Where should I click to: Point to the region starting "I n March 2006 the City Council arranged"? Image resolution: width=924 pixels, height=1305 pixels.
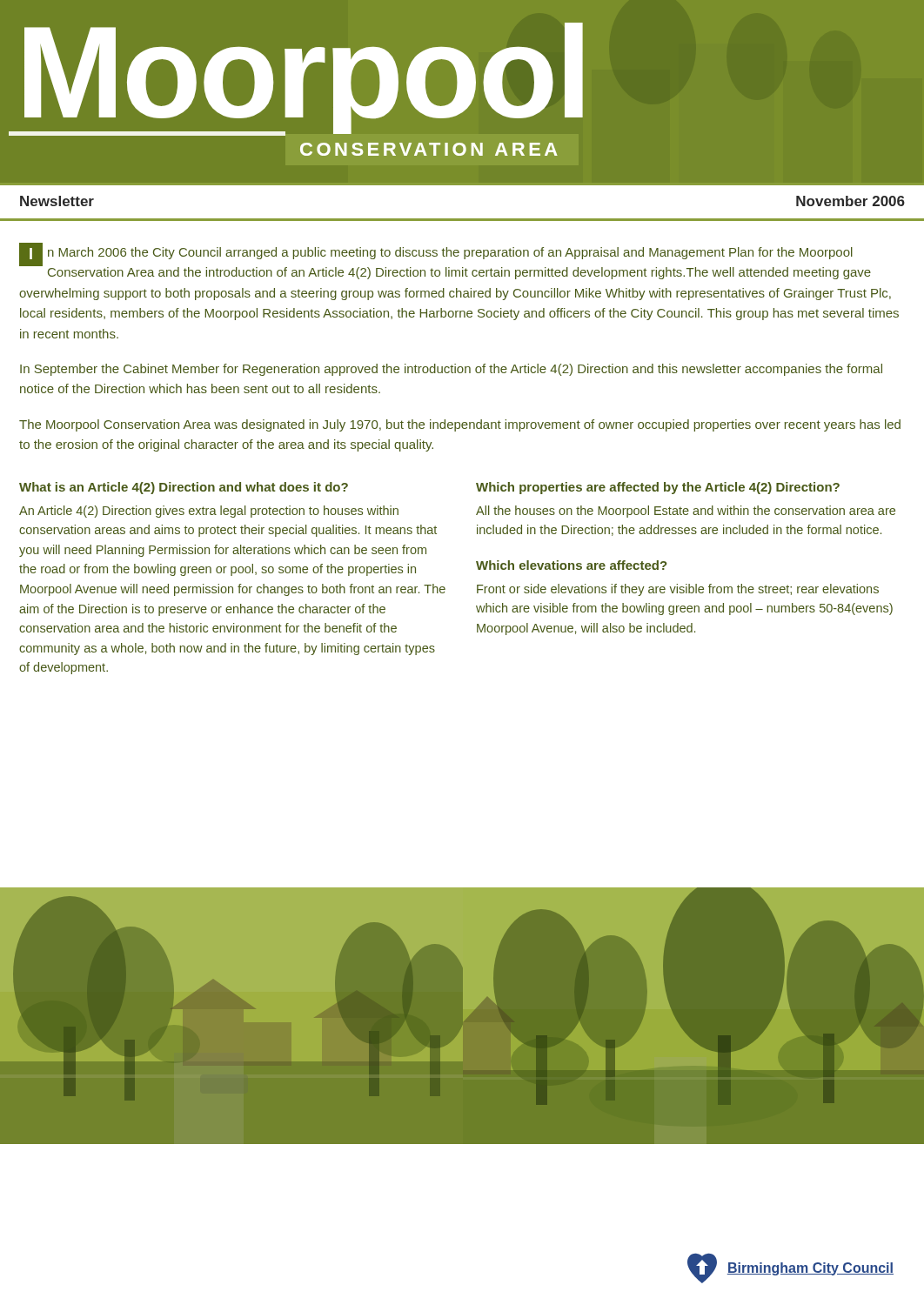point(459,292)
